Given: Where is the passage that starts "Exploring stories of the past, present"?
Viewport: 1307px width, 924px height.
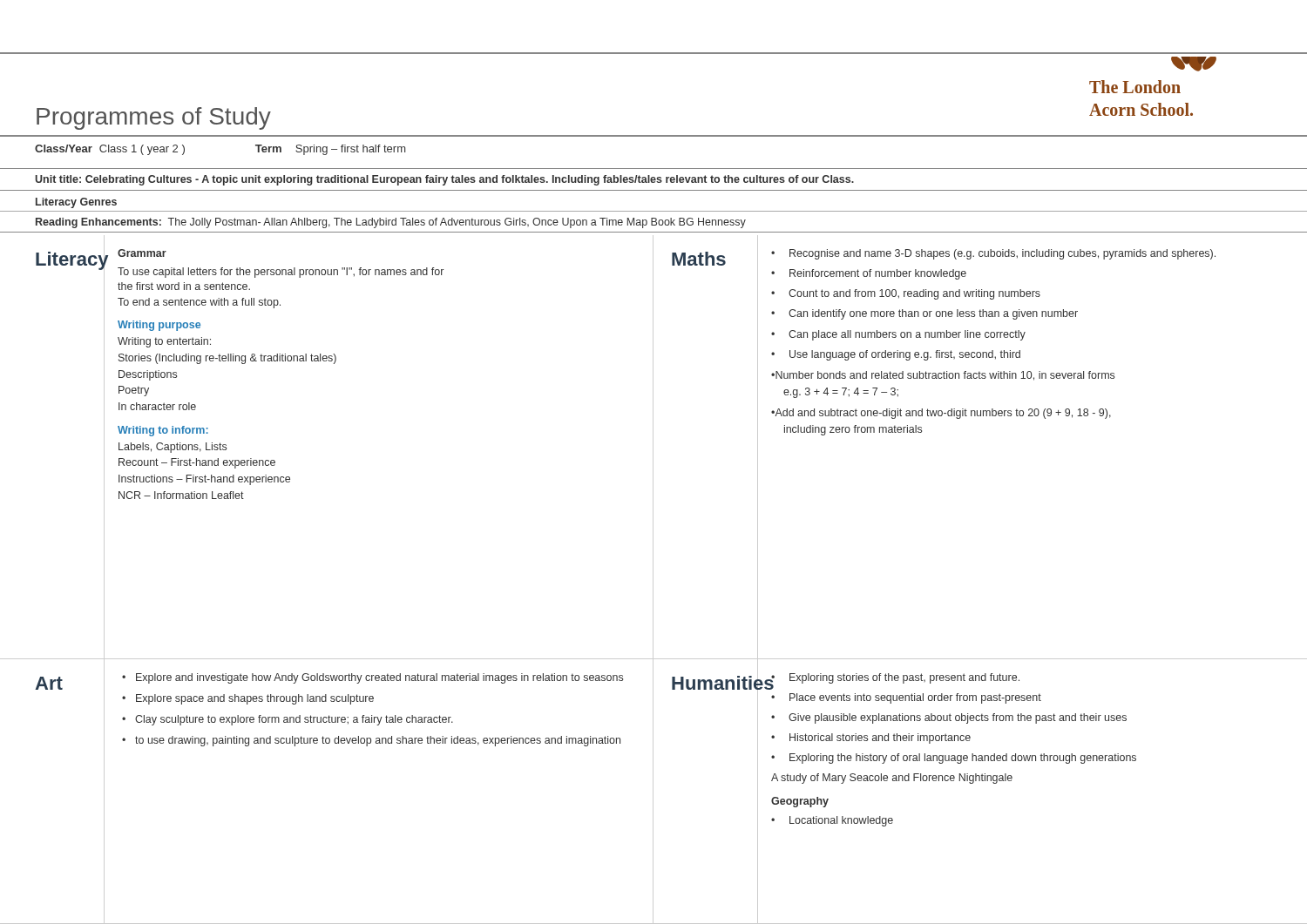Looking at the screenshot, I should coord(905,677).
